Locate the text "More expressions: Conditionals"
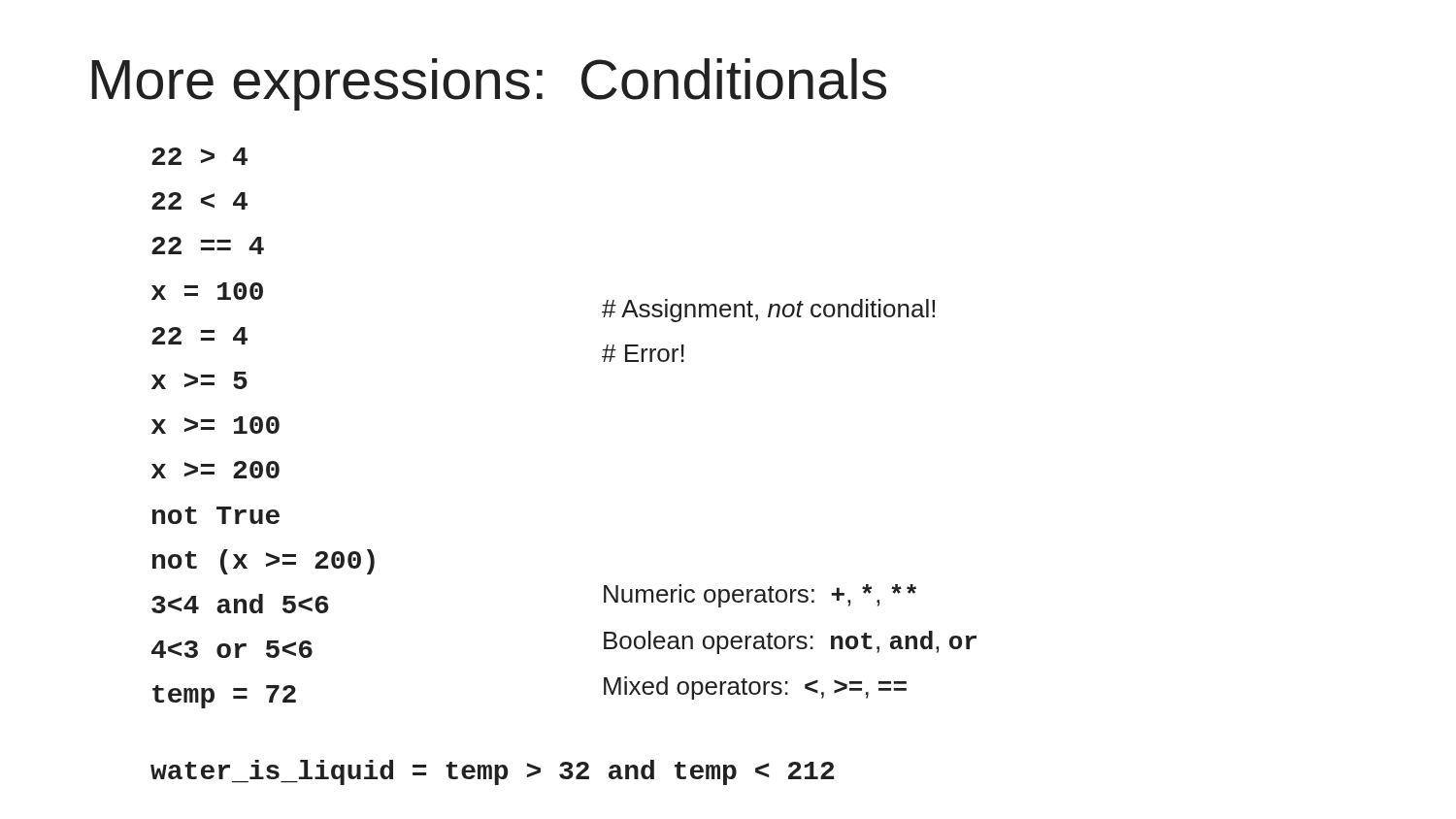Image resolution: width=1456 pixels, height=819 pixels. tap(488, 79)
